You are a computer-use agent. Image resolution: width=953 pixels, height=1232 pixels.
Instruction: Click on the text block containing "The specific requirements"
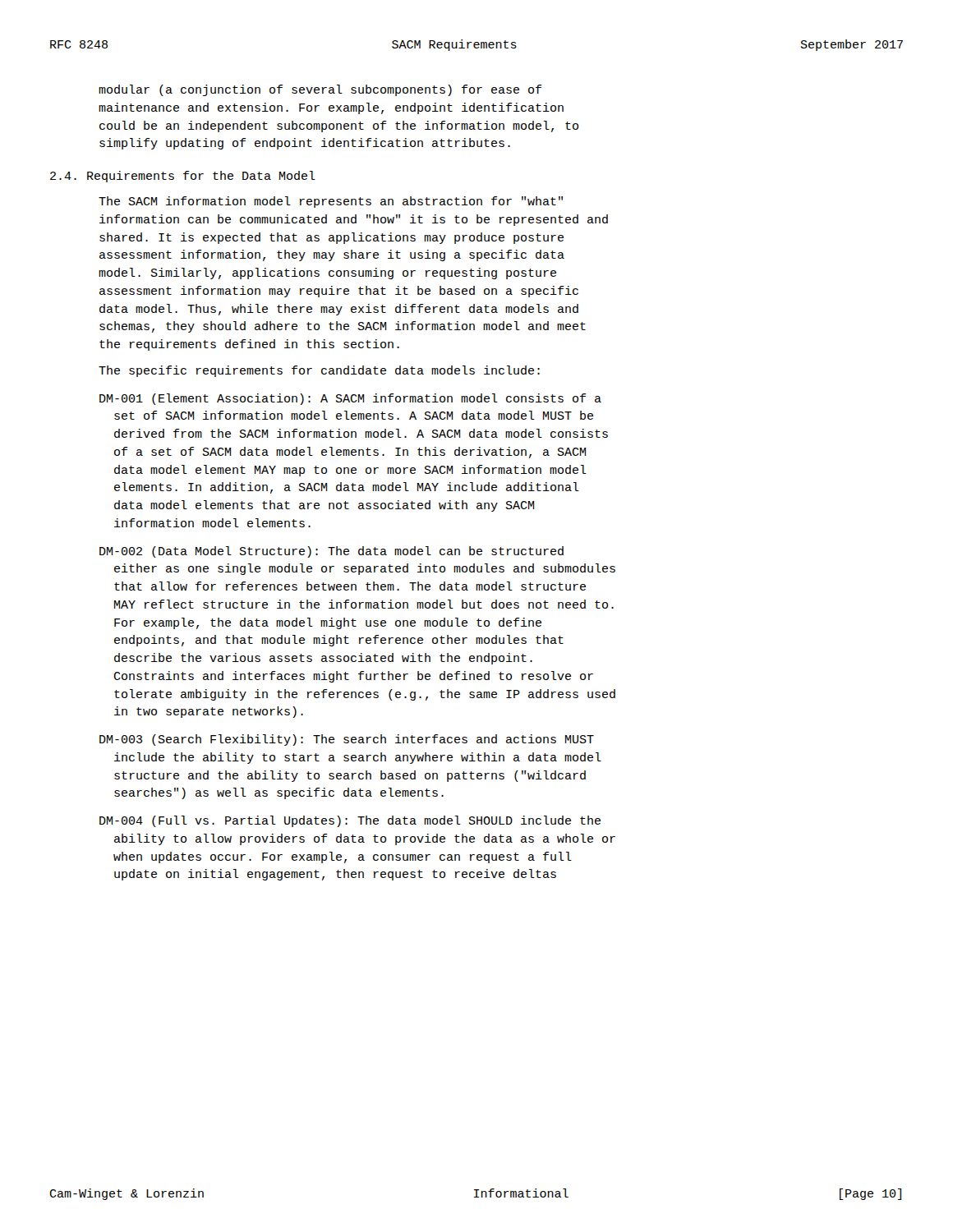pos(501,372)
